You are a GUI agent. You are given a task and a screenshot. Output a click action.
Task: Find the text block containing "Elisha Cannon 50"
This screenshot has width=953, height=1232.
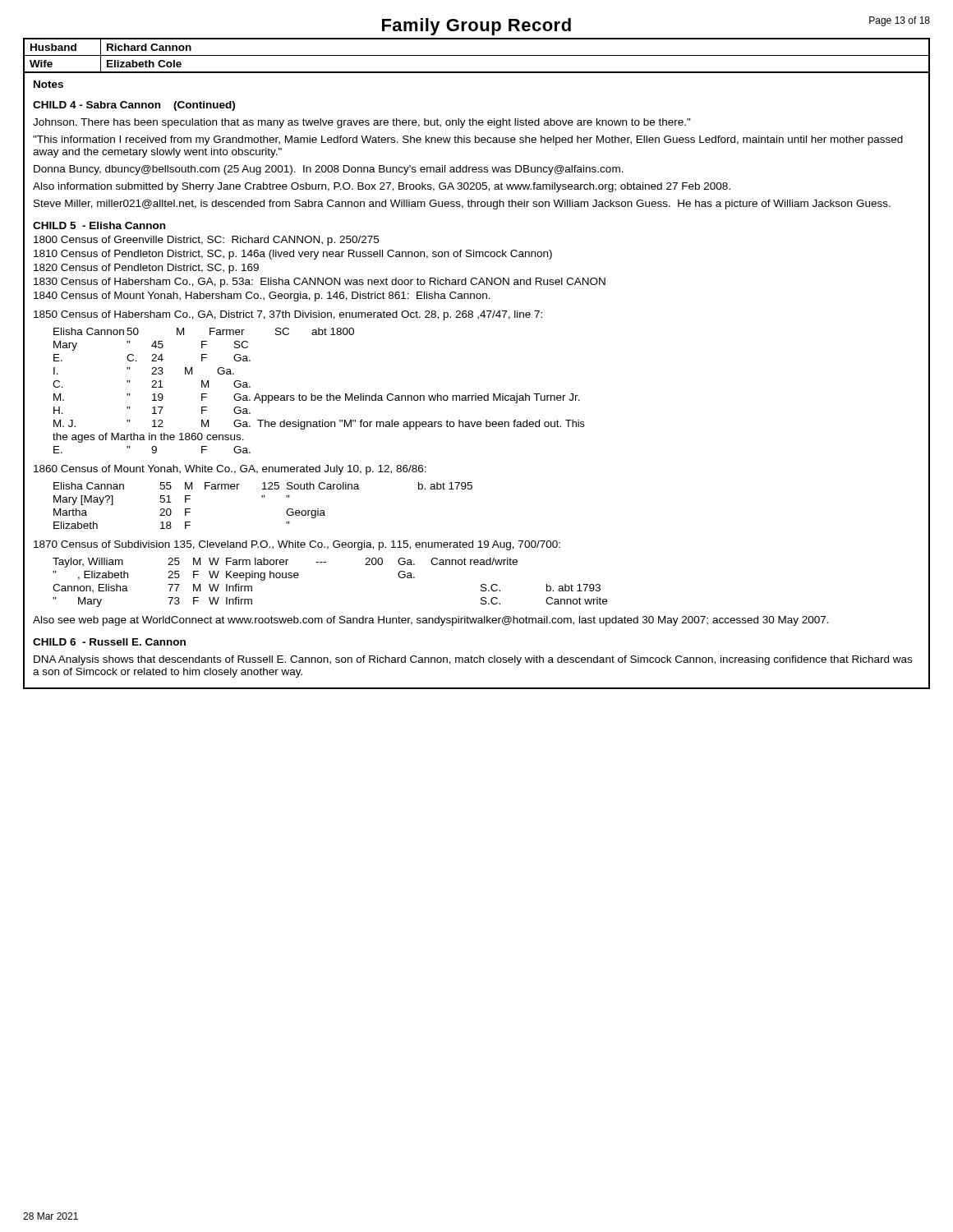pyautogui.click(x=486, y=391)
